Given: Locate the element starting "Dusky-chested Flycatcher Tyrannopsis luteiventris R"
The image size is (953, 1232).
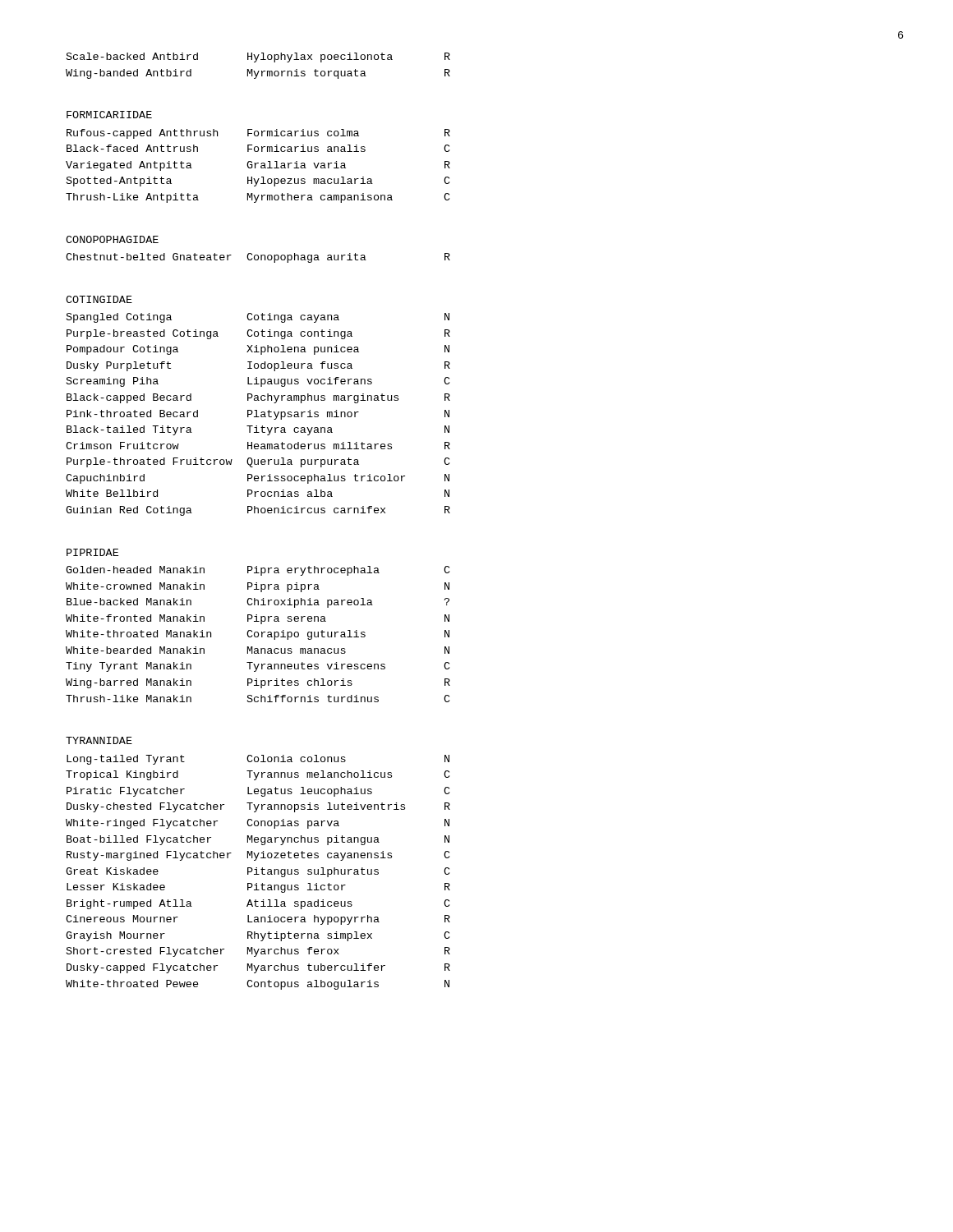Looking at the screenshot, I should pos(267,808).
